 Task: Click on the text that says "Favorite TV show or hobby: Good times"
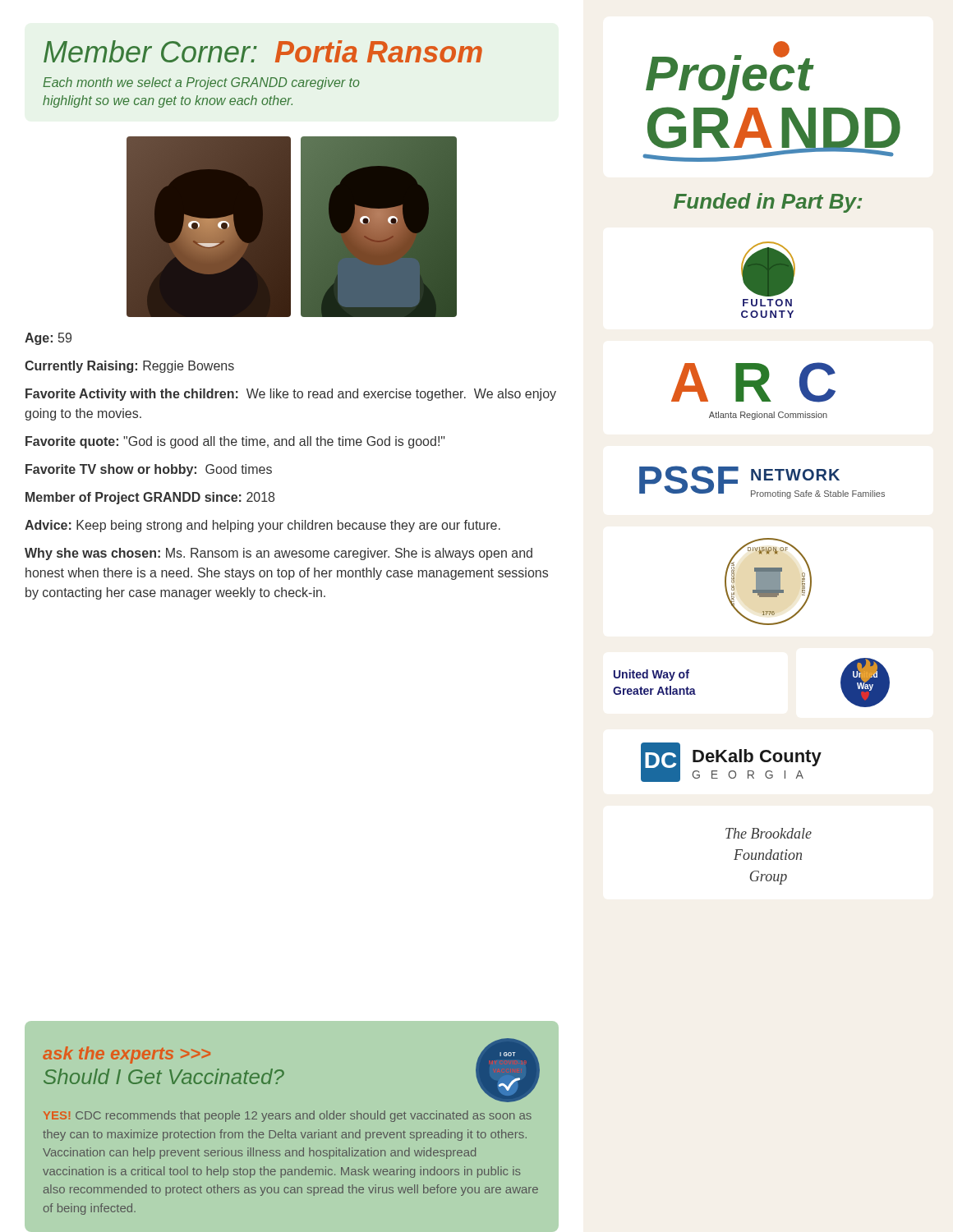pos(149,470)
